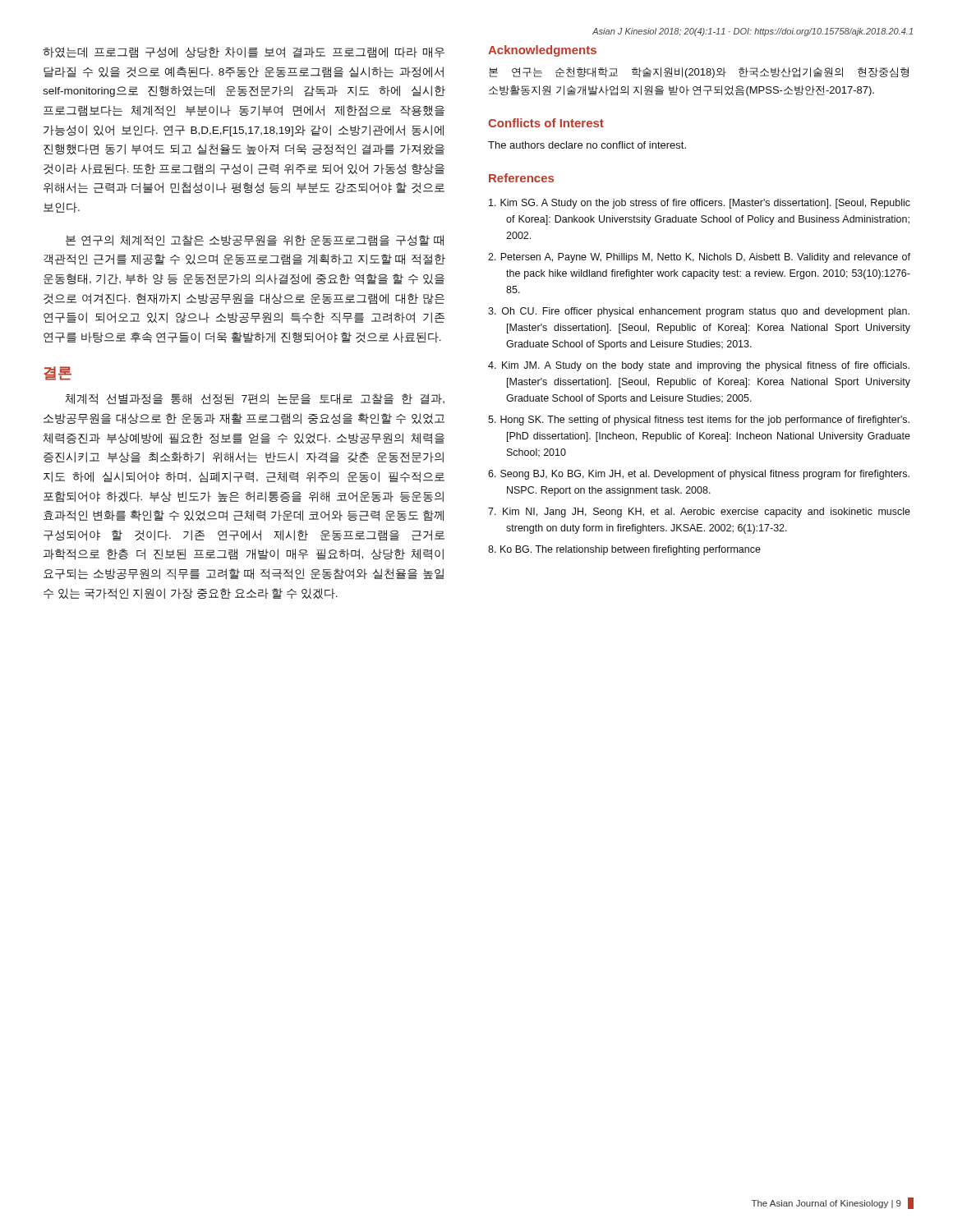Locate the block of text that opens with "4. Kim JM. A Study on the"

coord(699,382)
